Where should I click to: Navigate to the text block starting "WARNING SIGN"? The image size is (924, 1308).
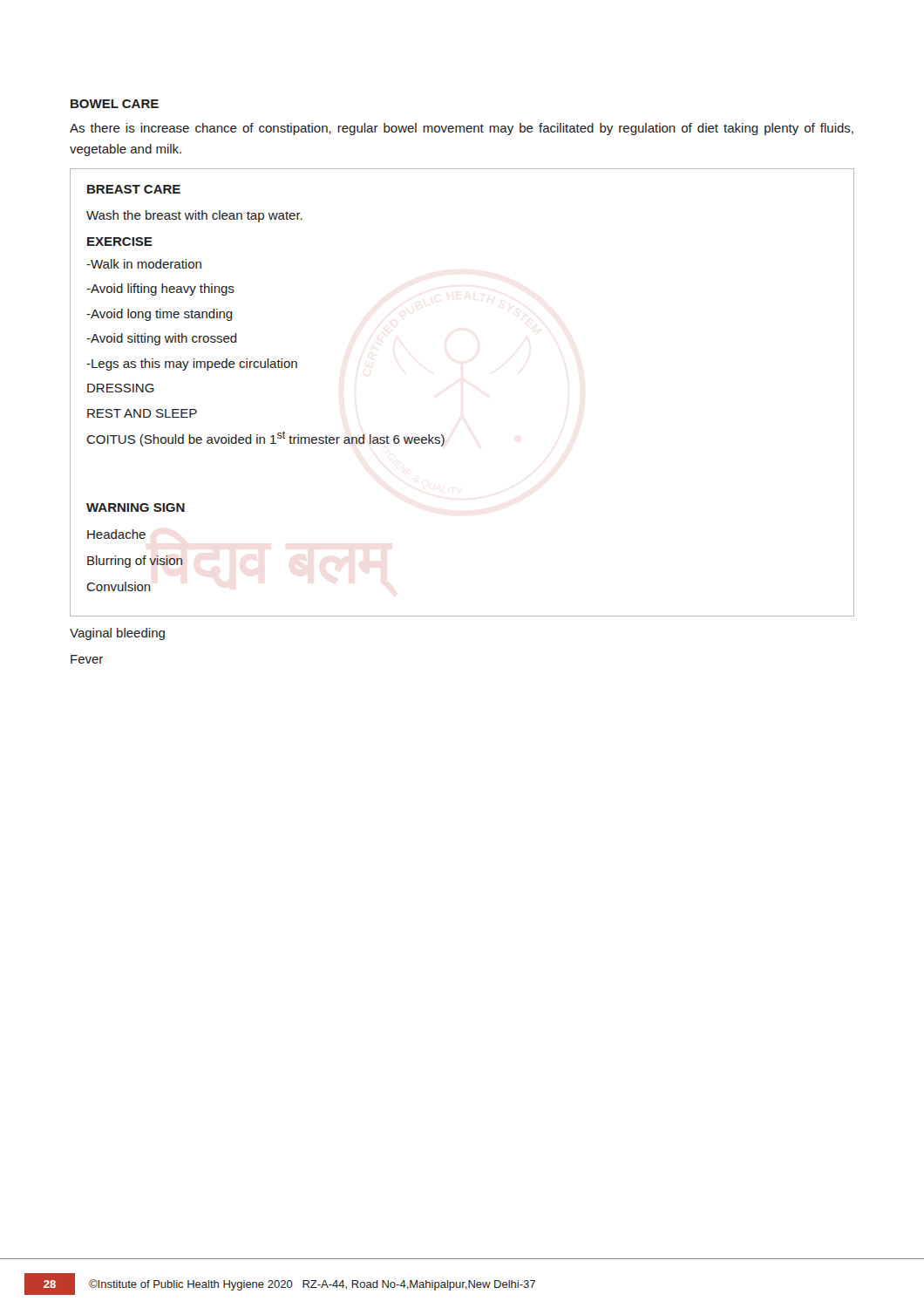(136, 507)
